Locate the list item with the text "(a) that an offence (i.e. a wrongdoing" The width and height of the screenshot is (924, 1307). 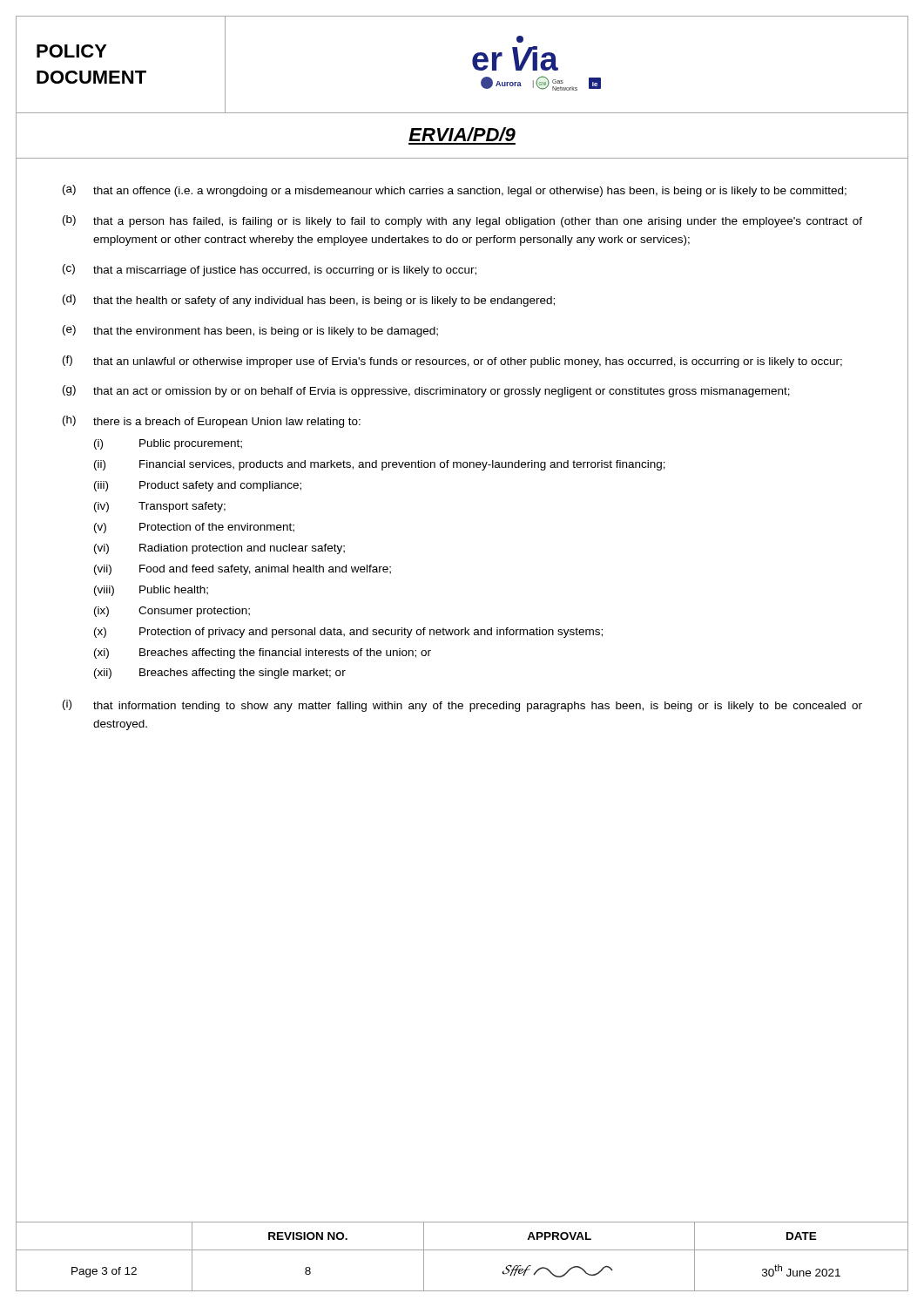(x=462, y=191)
